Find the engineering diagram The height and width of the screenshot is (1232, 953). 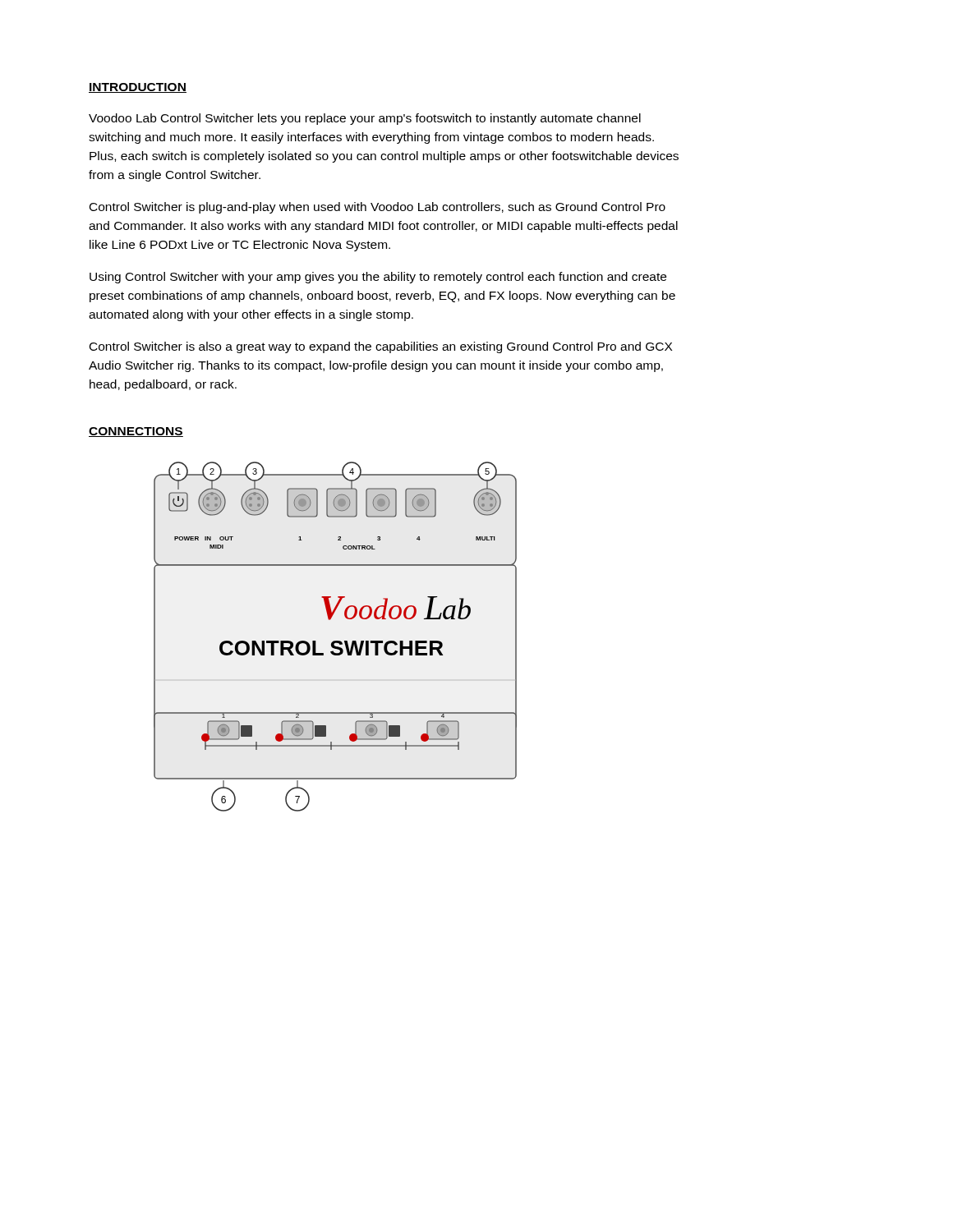tap(405, 638)
